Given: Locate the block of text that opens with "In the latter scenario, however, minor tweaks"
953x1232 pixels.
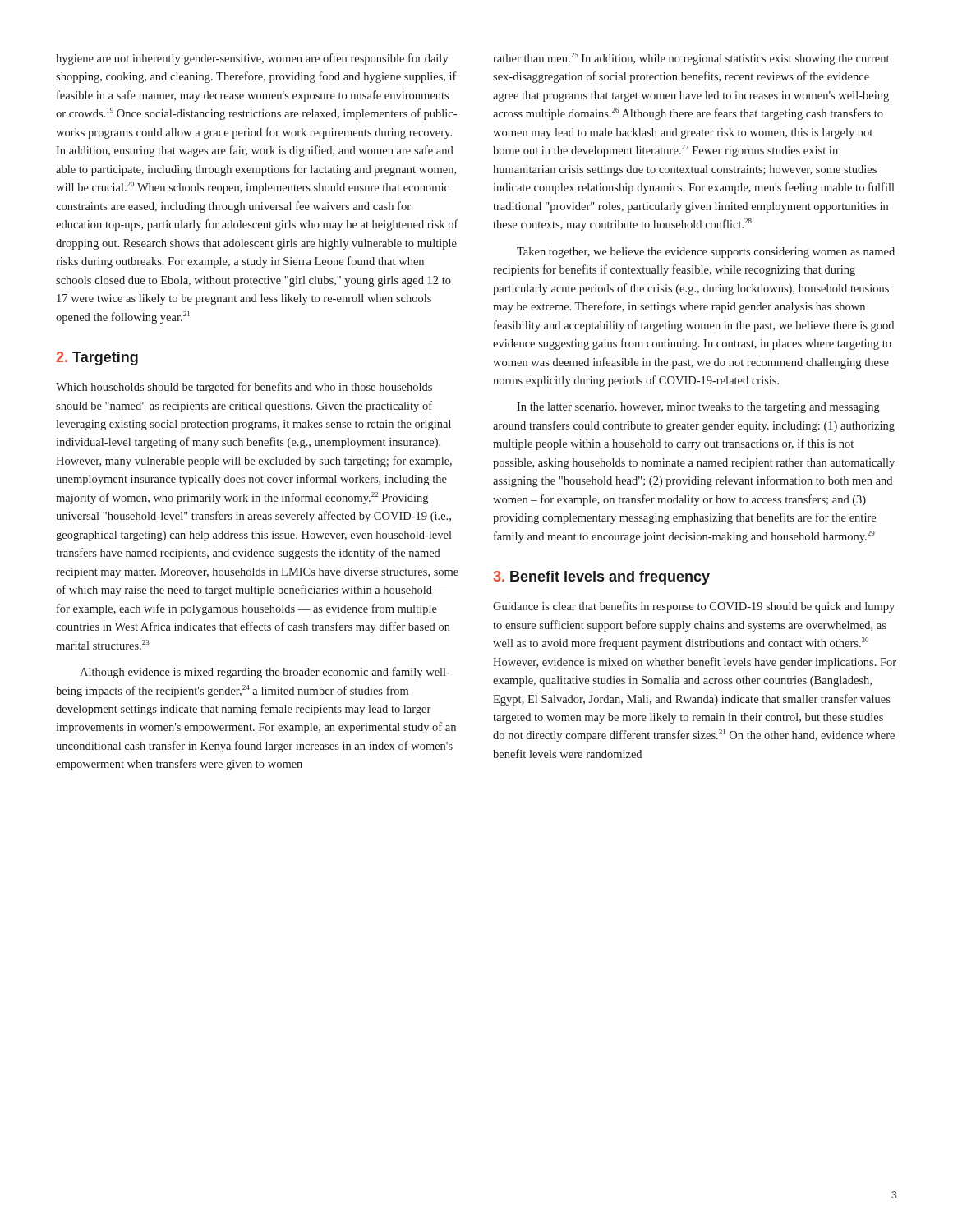Looking at the screenshot, I should click(695, 472).
